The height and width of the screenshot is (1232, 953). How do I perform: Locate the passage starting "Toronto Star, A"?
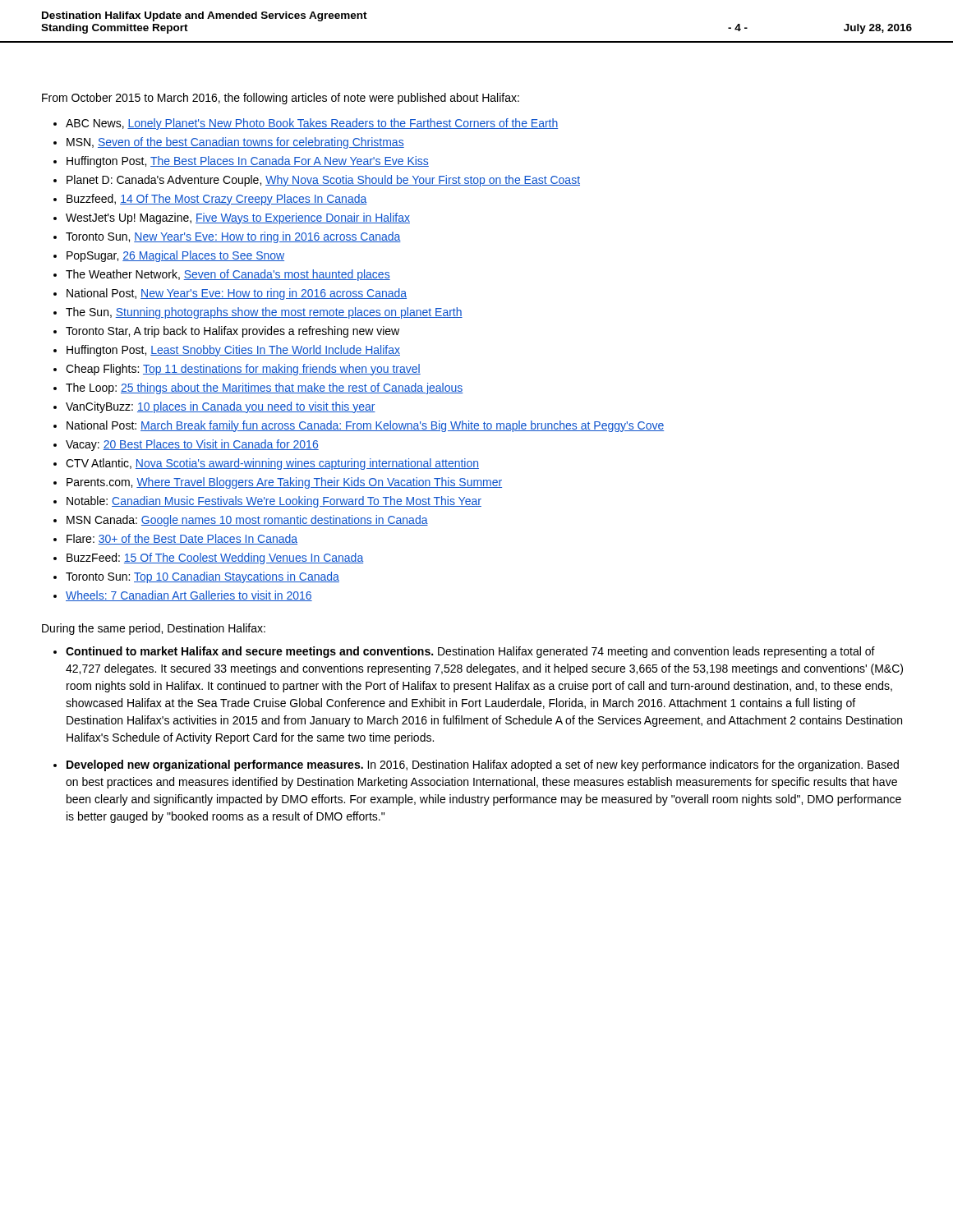tap(233, 331)
